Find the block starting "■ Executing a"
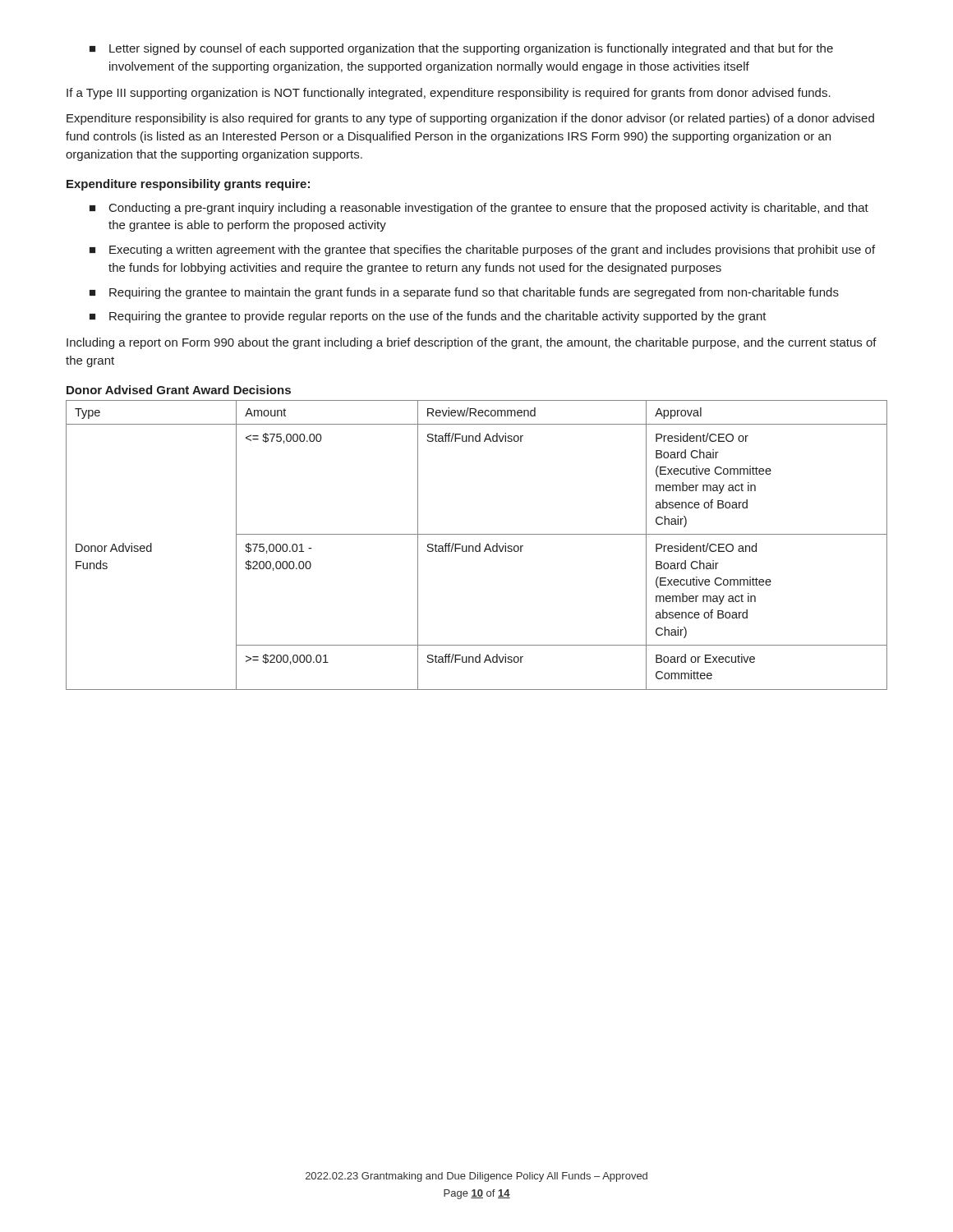Image resolution: width=953 pixels, height=1232 pixels. click(488, 258)
